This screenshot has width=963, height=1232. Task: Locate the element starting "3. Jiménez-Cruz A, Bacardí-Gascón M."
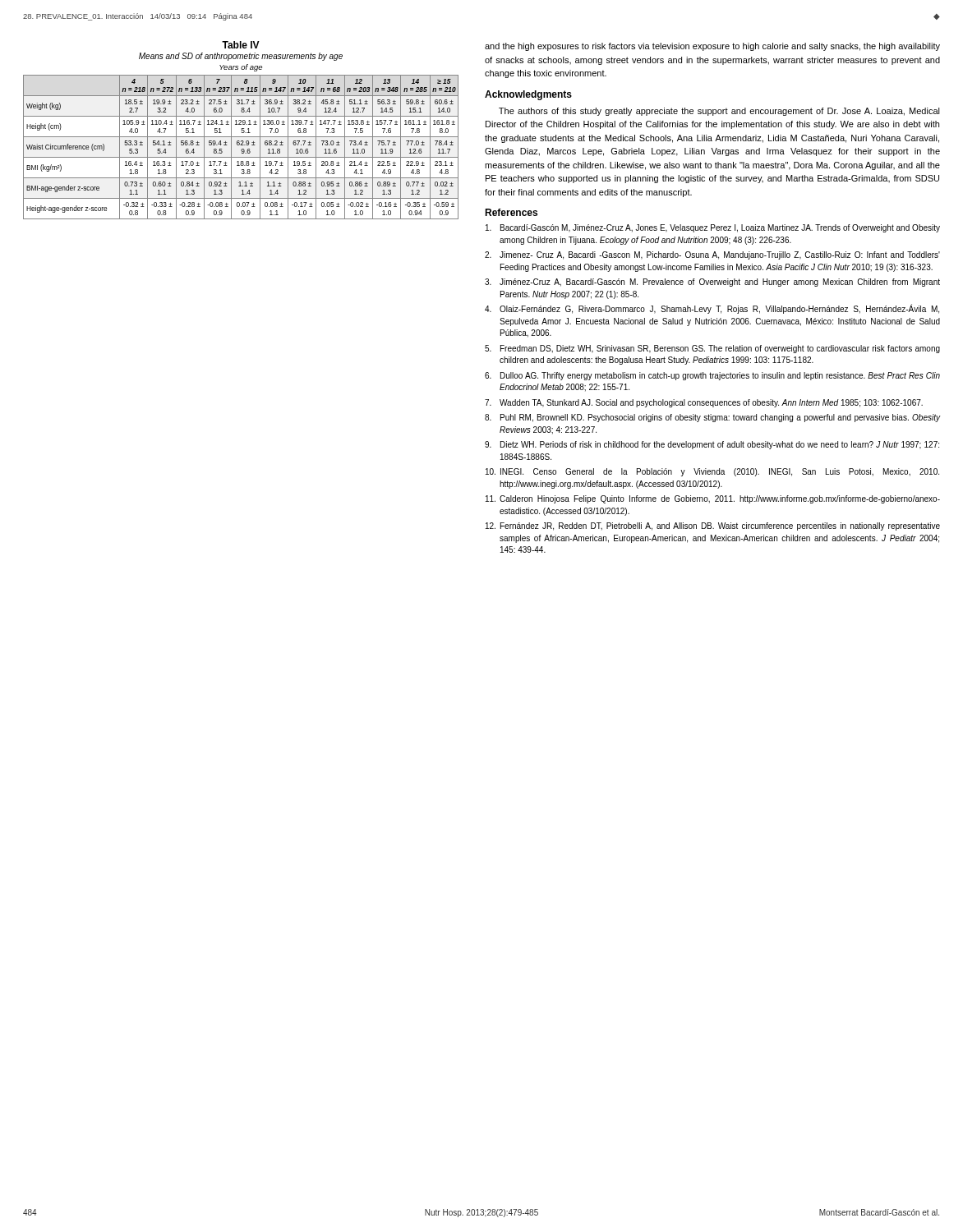[712, 289]
